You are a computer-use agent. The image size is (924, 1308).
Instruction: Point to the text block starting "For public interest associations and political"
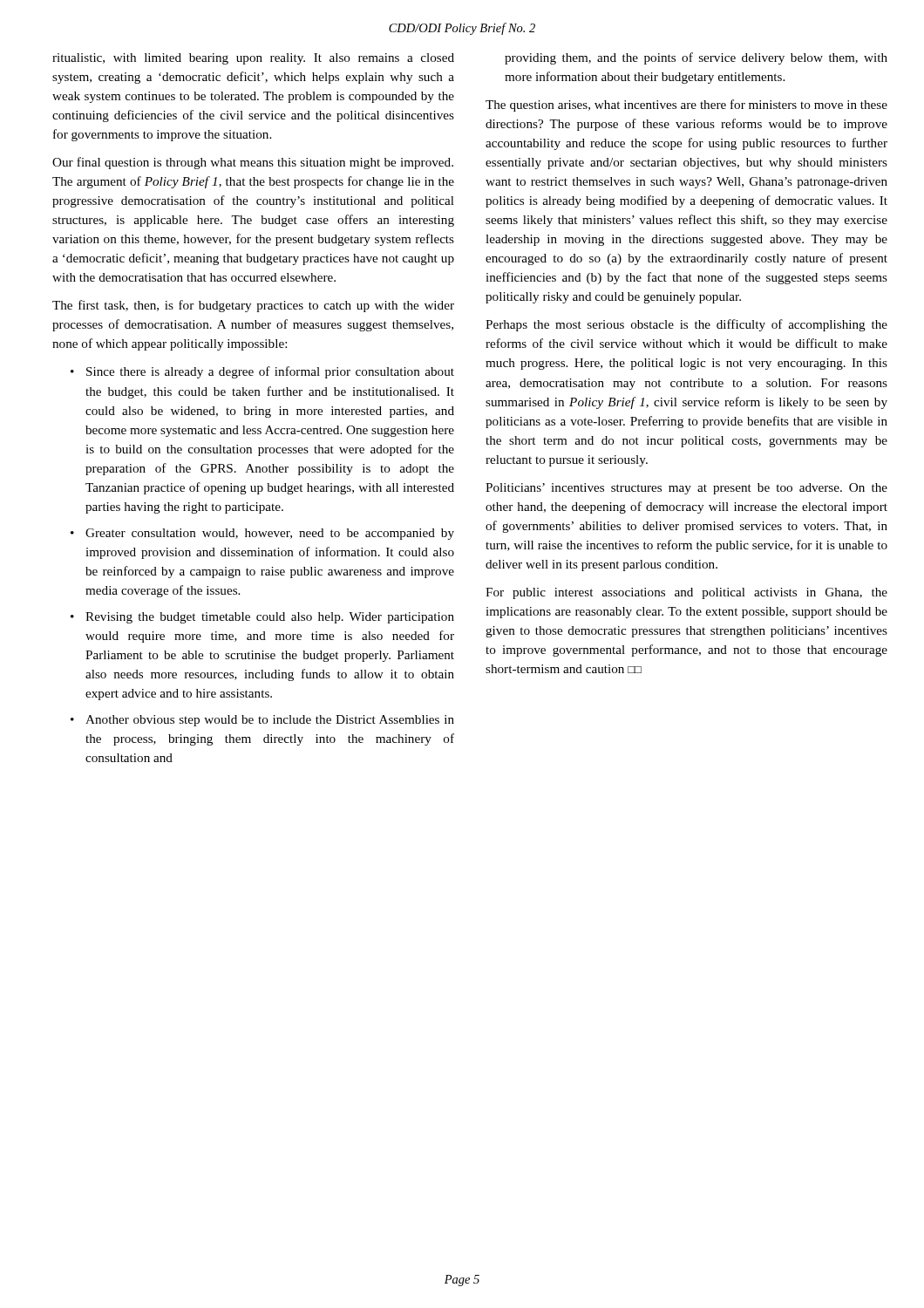[686, 630]
